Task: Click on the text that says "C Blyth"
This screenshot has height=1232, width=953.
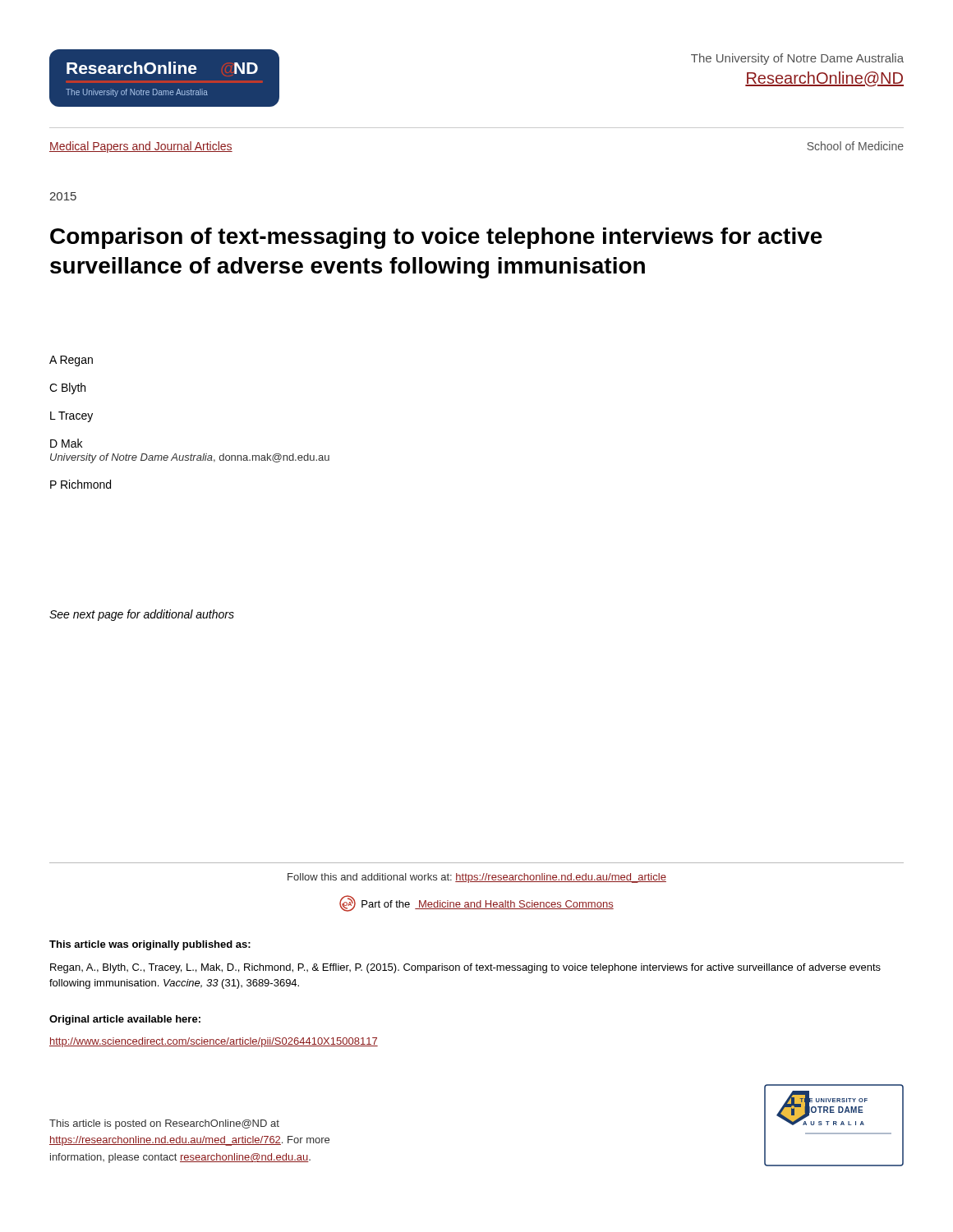Action: coord(68,388)
